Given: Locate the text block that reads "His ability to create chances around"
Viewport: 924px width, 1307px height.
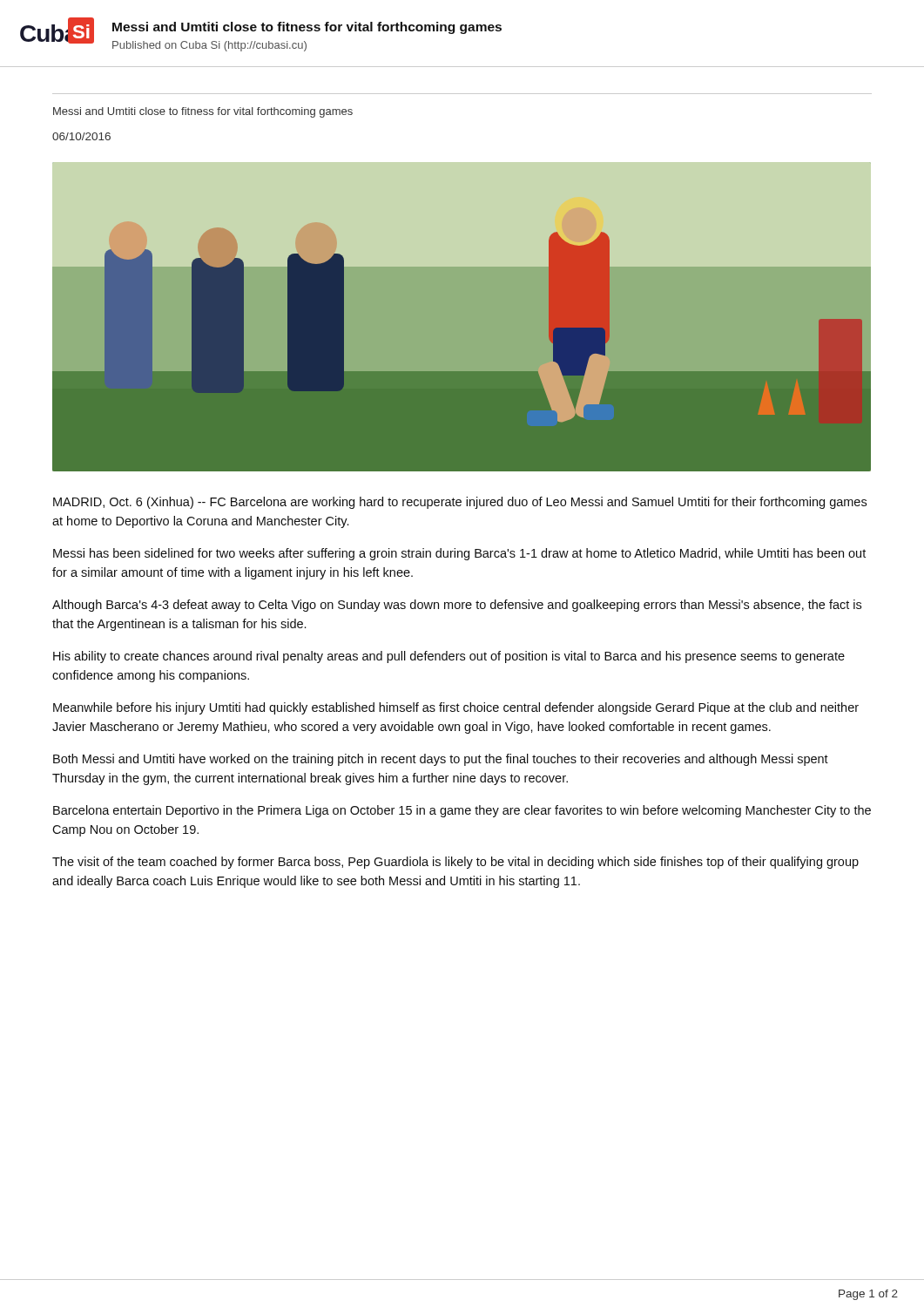Looking at the screenshot, I should pyautogui.click(x=449, y=666).
